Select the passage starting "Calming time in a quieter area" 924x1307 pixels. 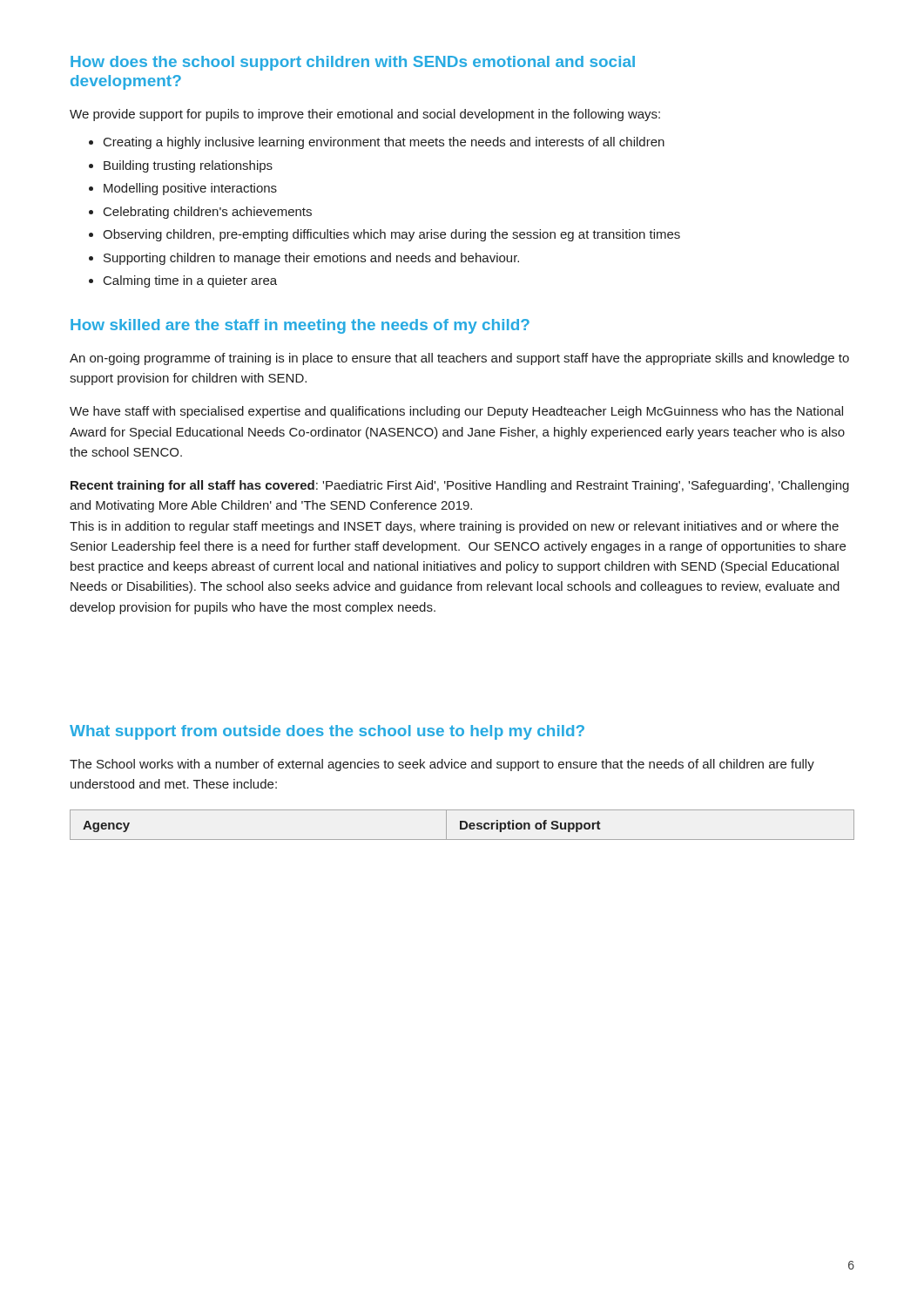pyautogui.click(x=190, y=280)
